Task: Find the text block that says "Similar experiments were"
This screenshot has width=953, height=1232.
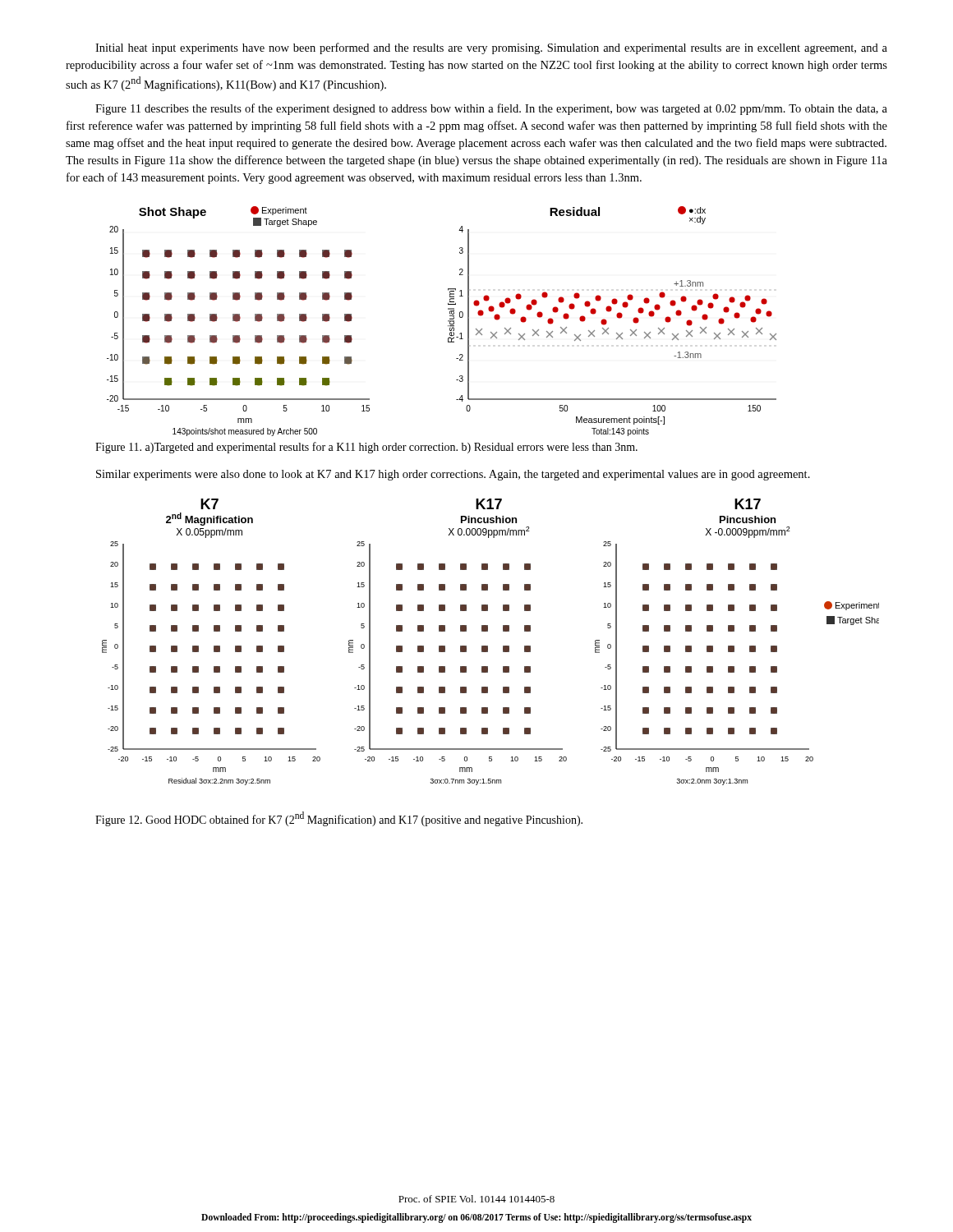Action: tap(476, 475)
